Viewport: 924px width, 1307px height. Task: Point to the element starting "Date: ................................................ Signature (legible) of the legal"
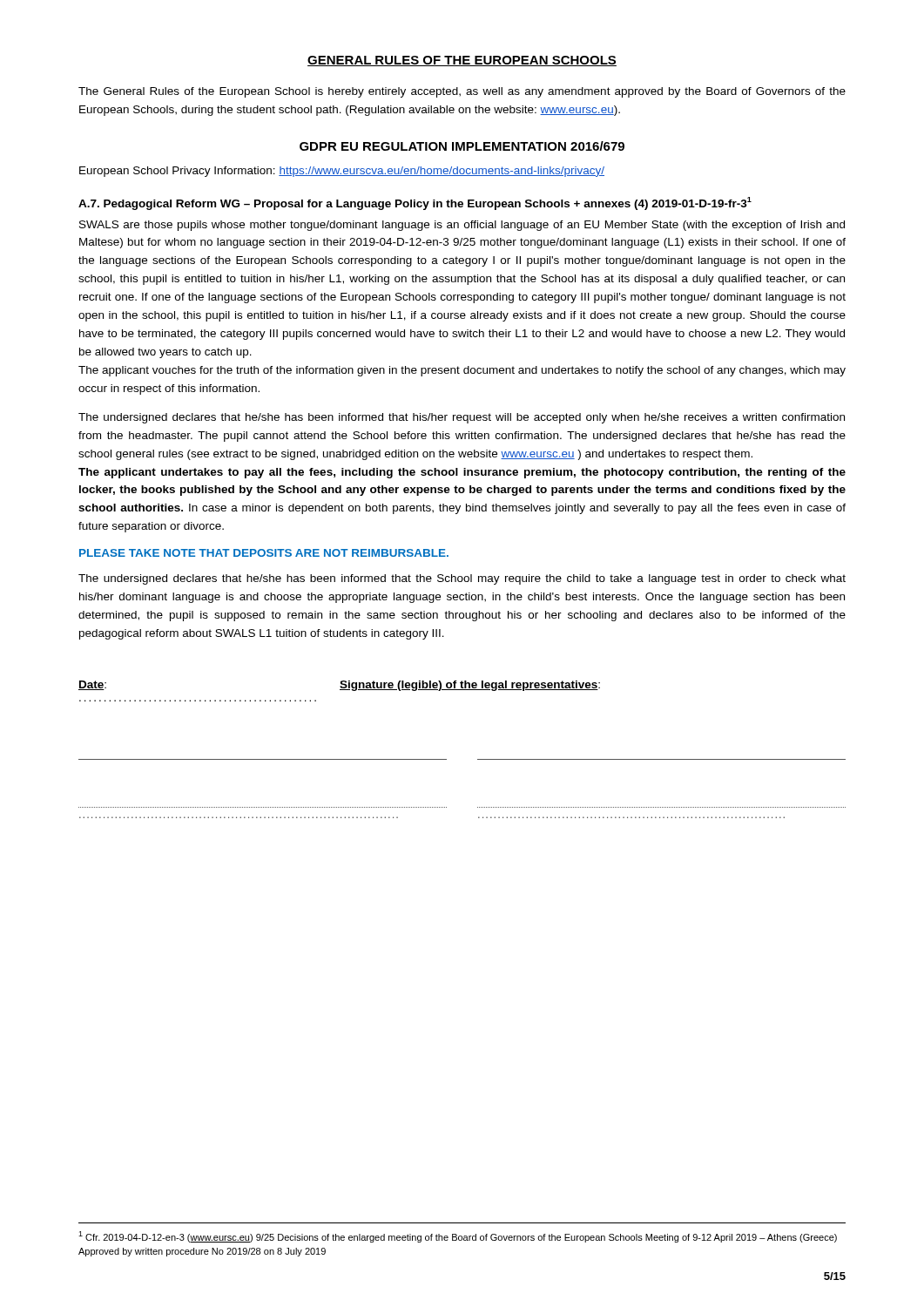[x=462, y=691]
